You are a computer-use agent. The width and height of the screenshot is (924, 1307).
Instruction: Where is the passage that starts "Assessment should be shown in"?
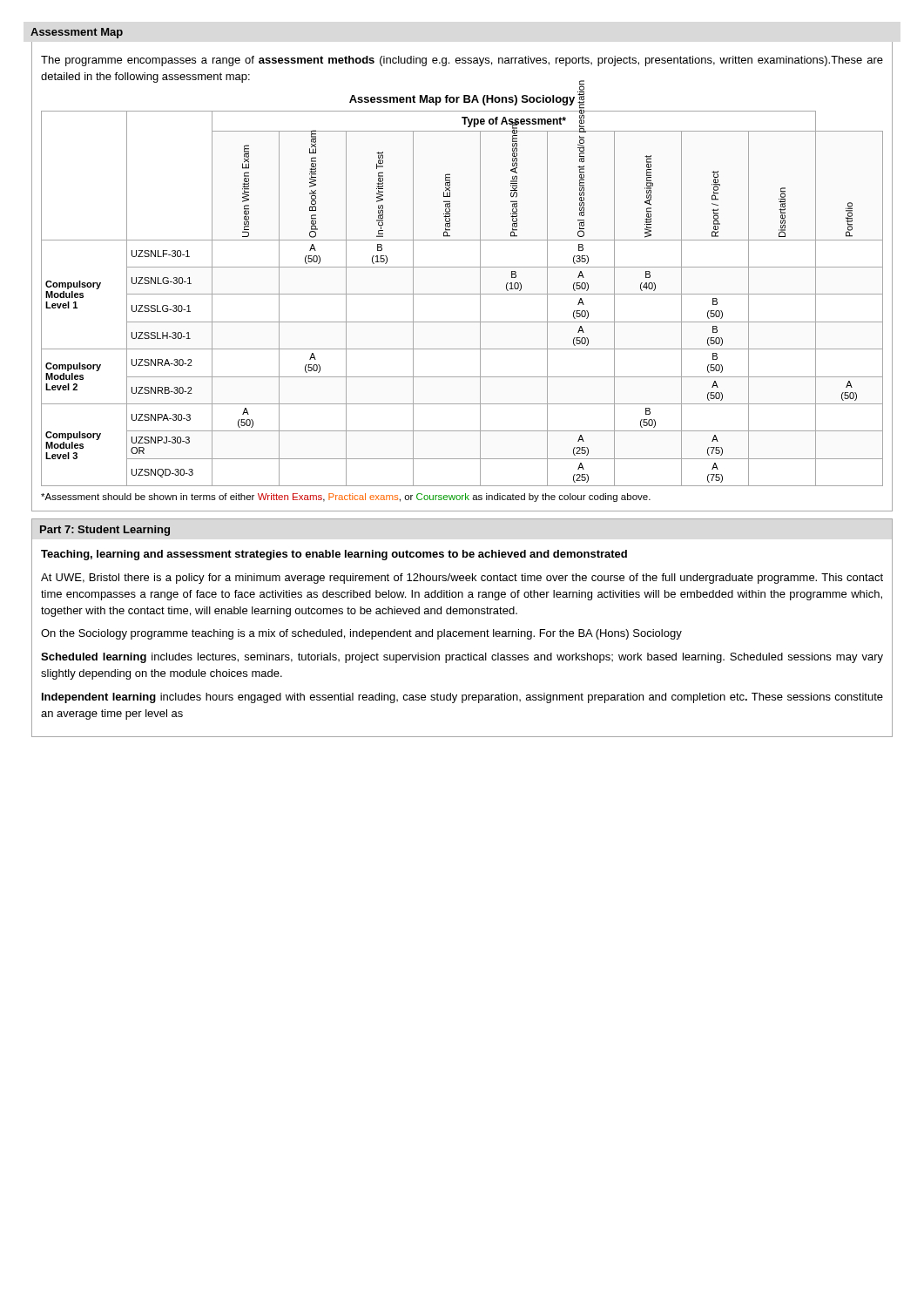(x=346, y=497)
